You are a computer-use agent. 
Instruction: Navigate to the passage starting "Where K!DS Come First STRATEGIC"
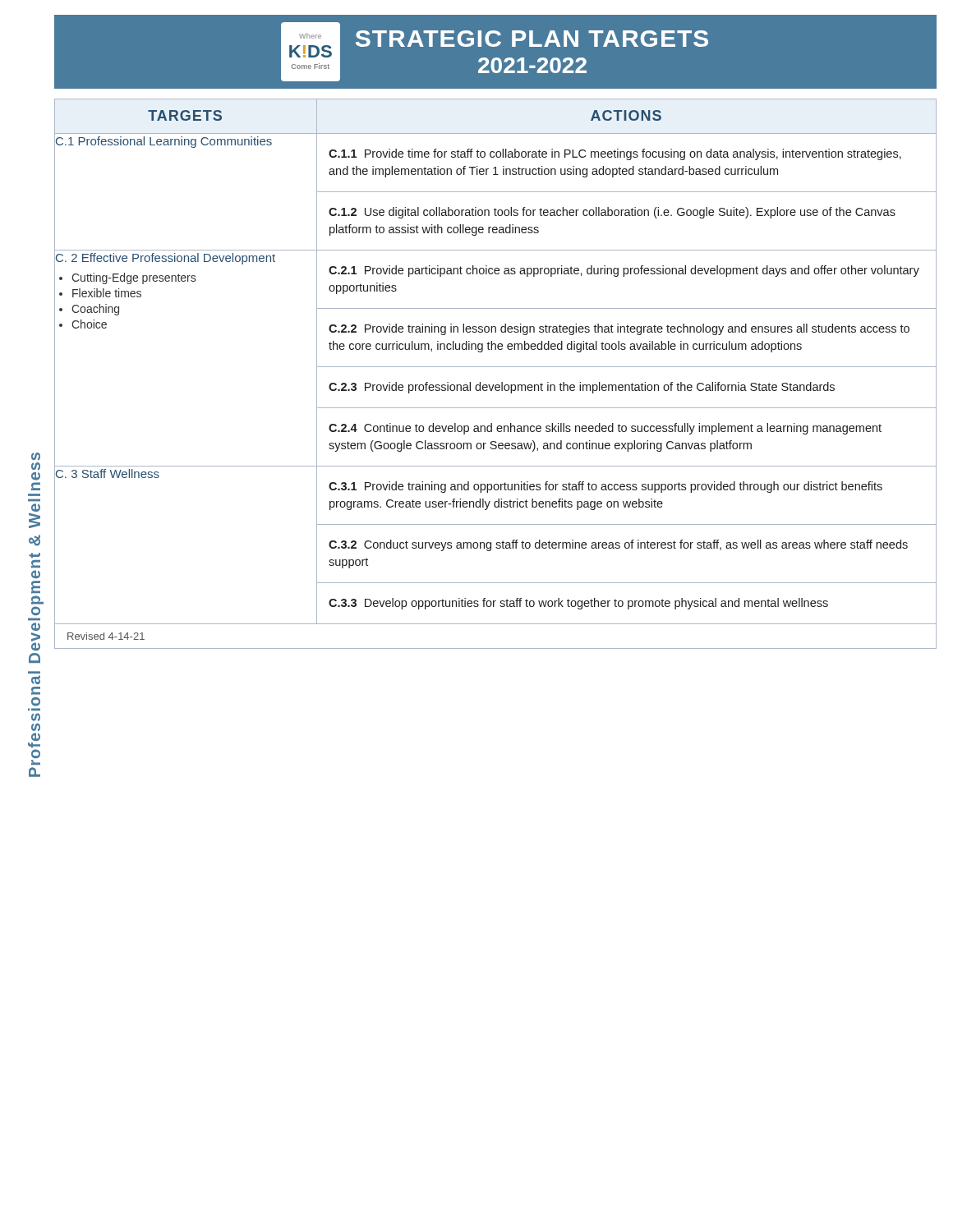[x=495, y=52]
